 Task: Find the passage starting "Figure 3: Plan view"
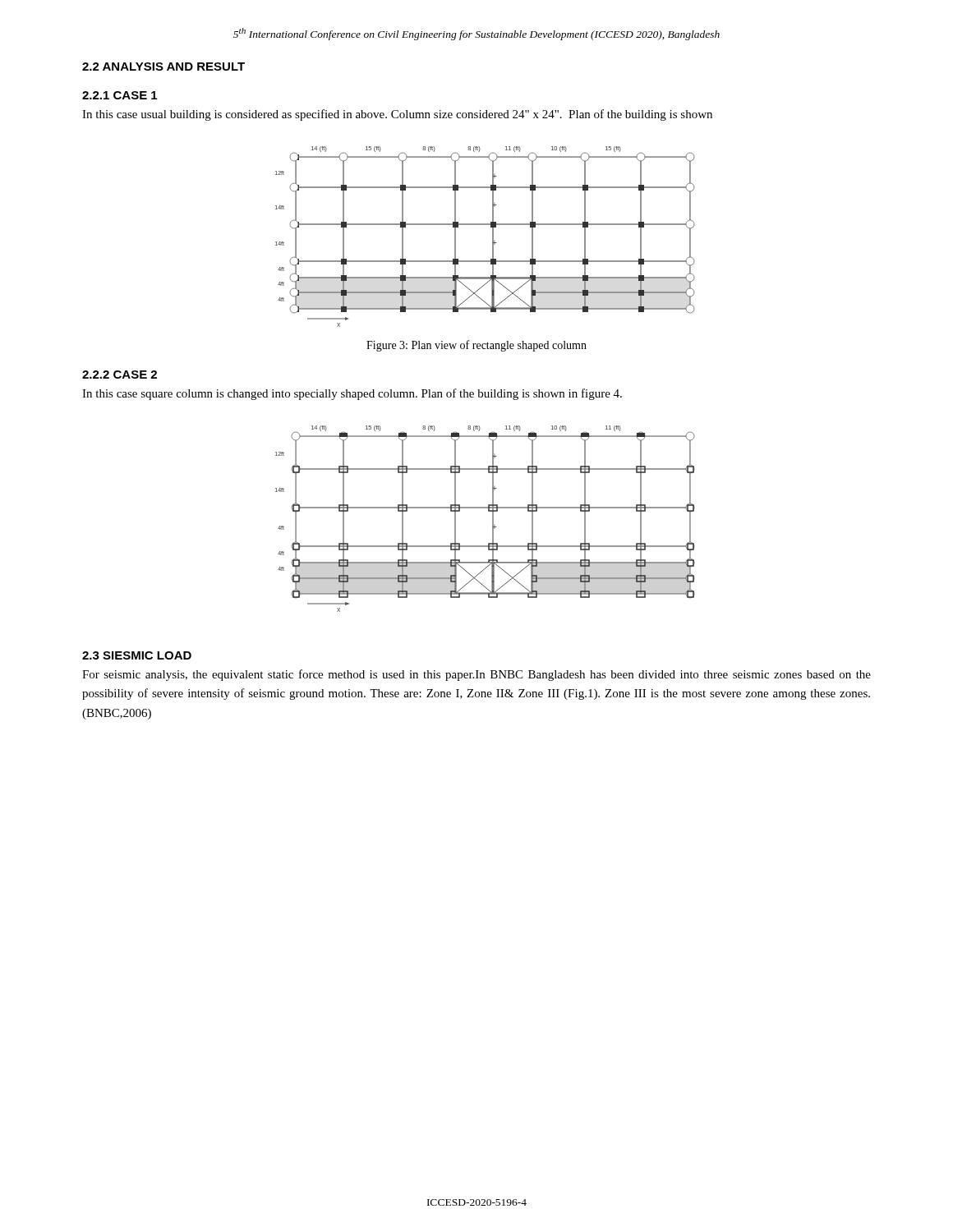[476, 345]
